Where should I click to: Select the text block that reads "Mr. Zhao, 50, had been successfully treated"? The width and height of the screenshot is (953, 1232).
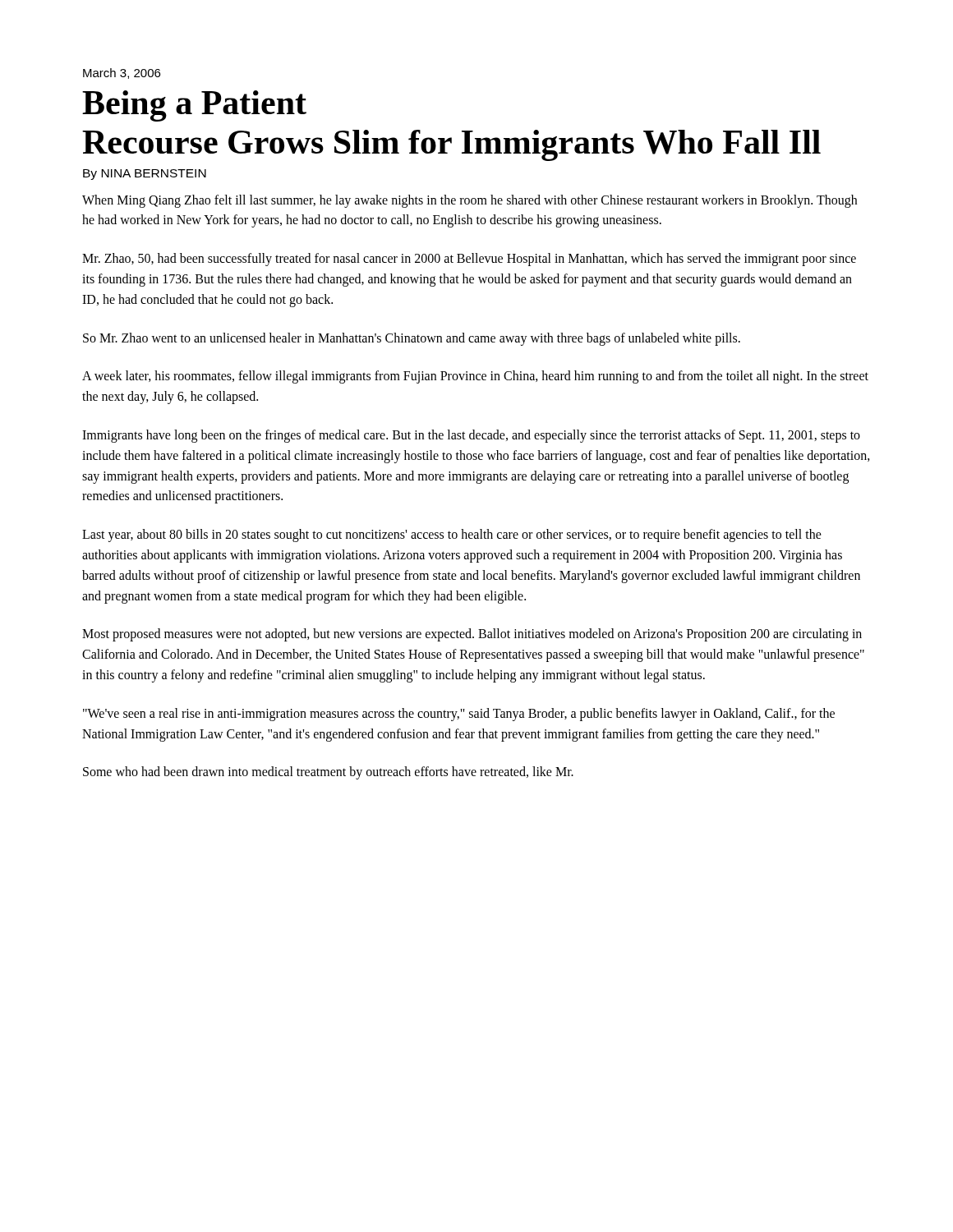[469, 279]
